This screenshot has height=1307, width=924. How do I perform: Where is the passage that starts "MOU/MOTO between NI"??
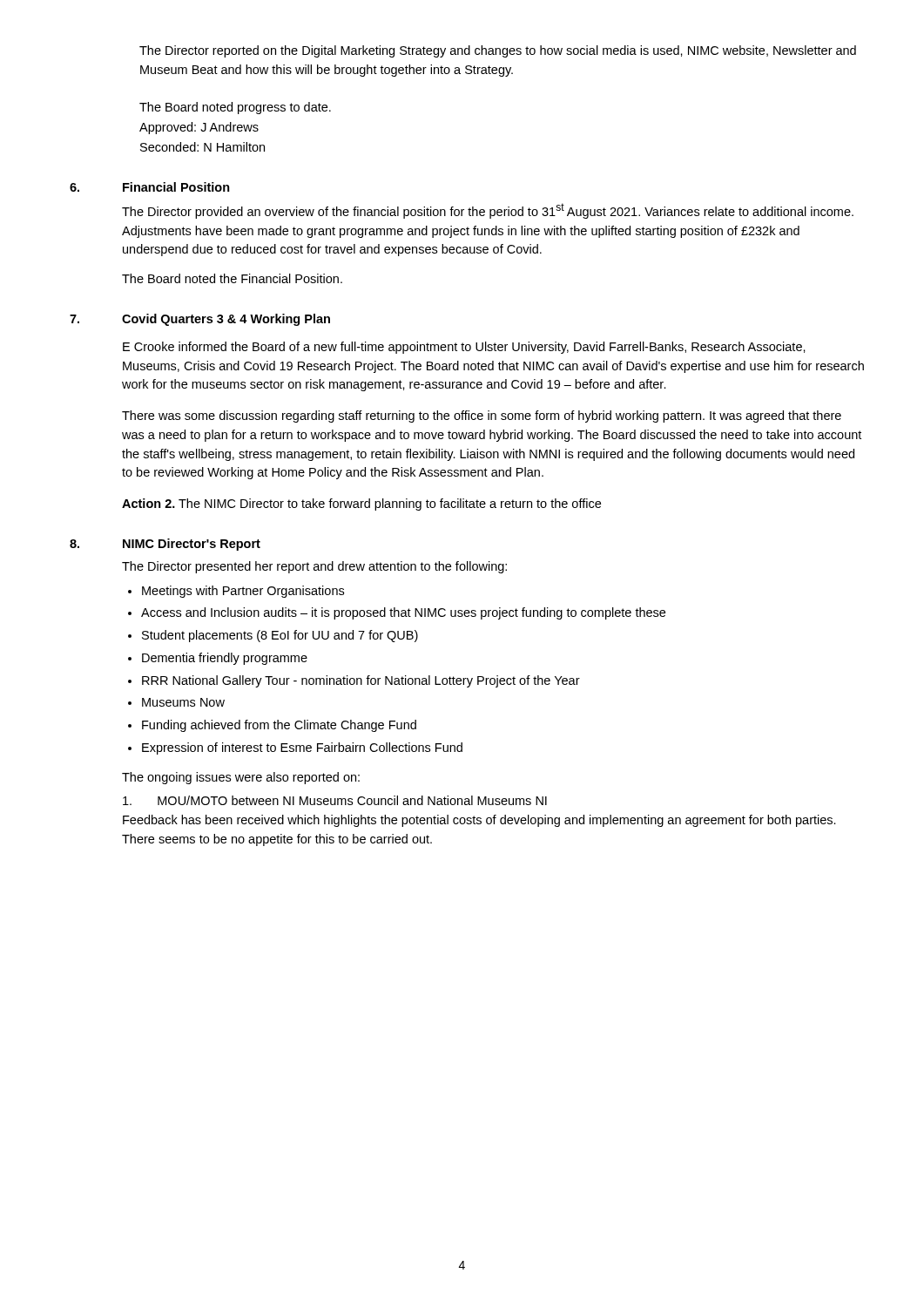(479, 820)
